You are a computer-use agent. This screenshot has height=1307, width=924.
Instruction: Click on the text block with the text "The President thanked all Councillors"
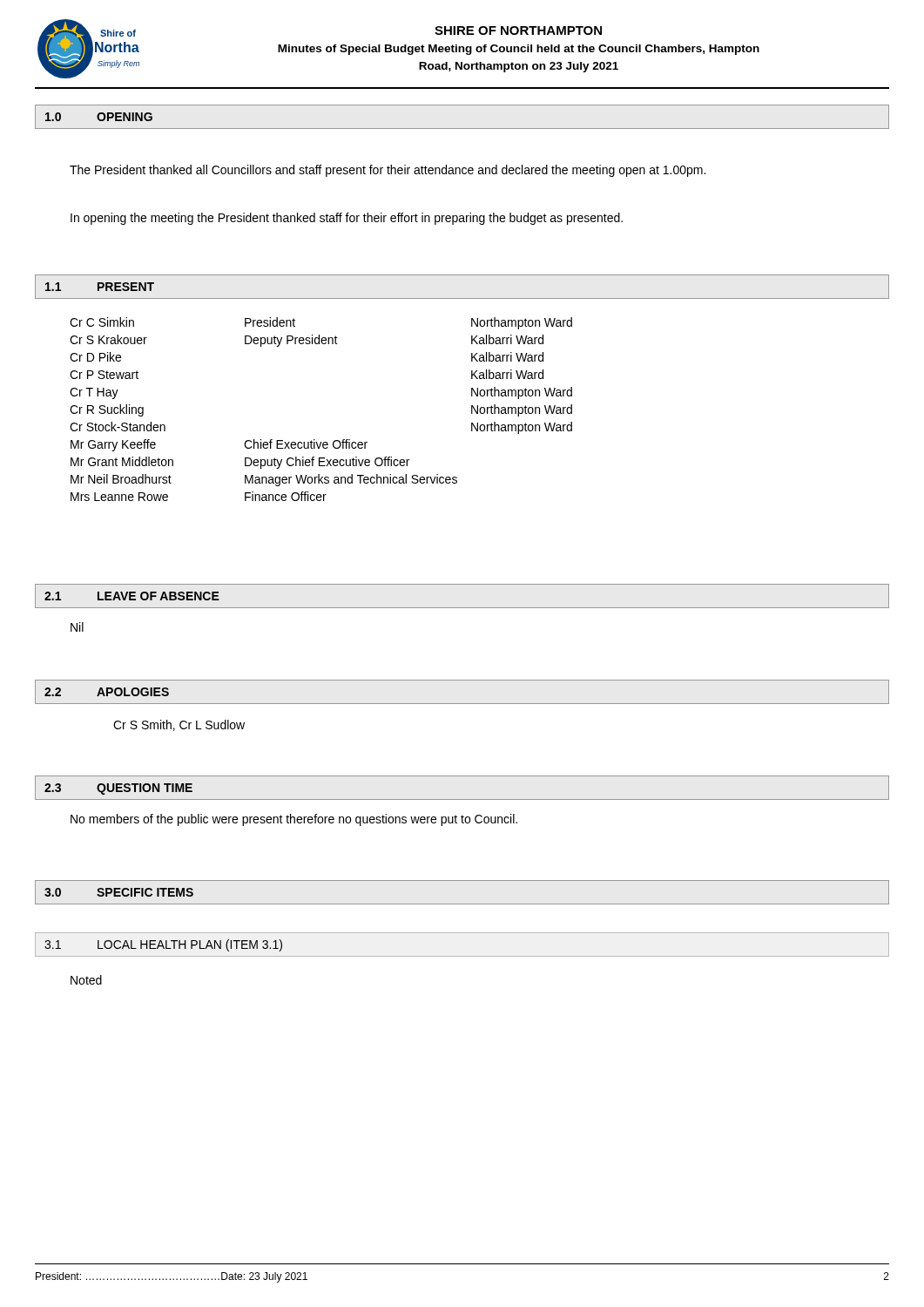point(388,170)
